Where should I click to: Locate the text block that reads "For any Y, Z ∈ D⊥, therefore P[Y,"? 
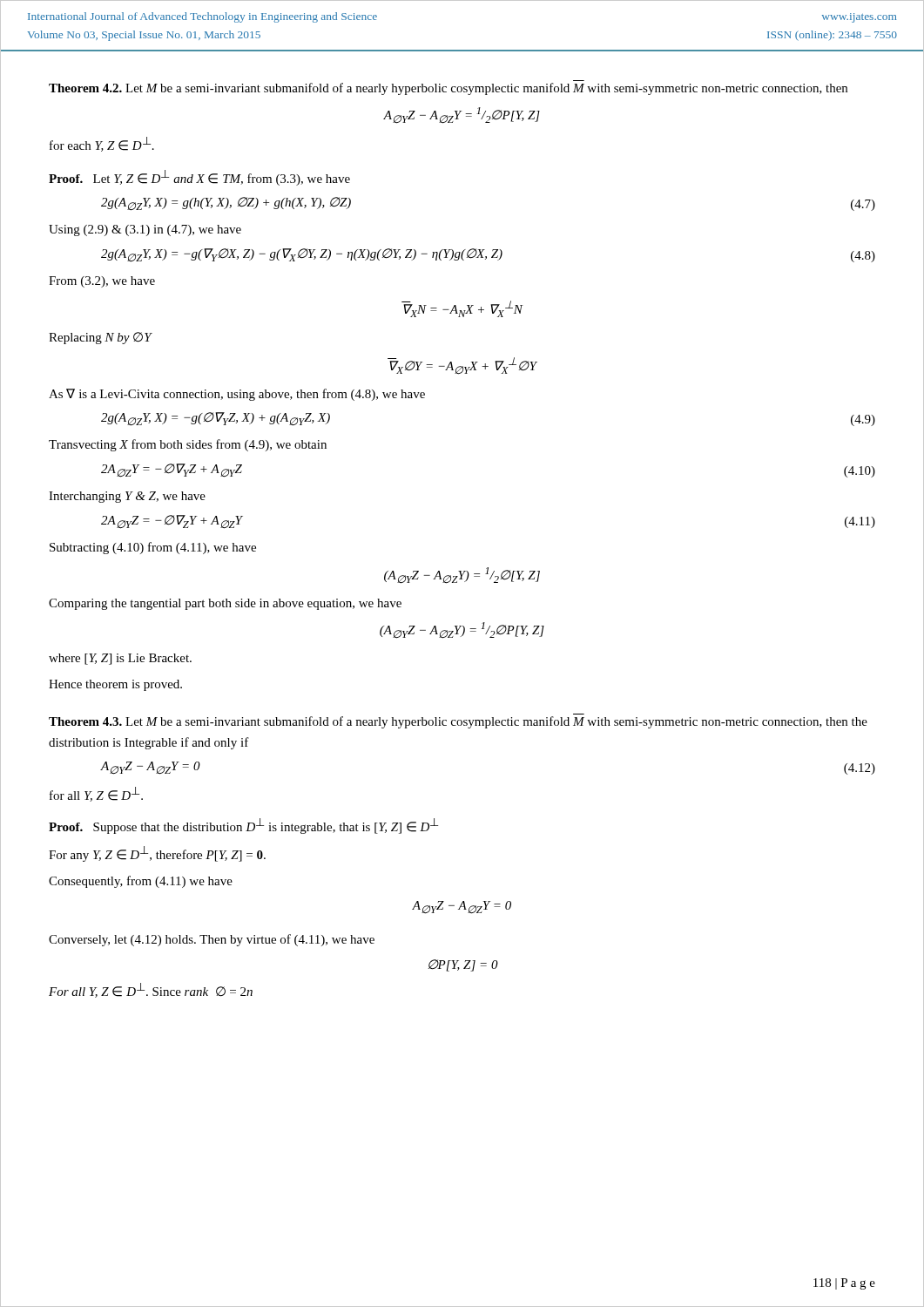(x=158, y=853)
